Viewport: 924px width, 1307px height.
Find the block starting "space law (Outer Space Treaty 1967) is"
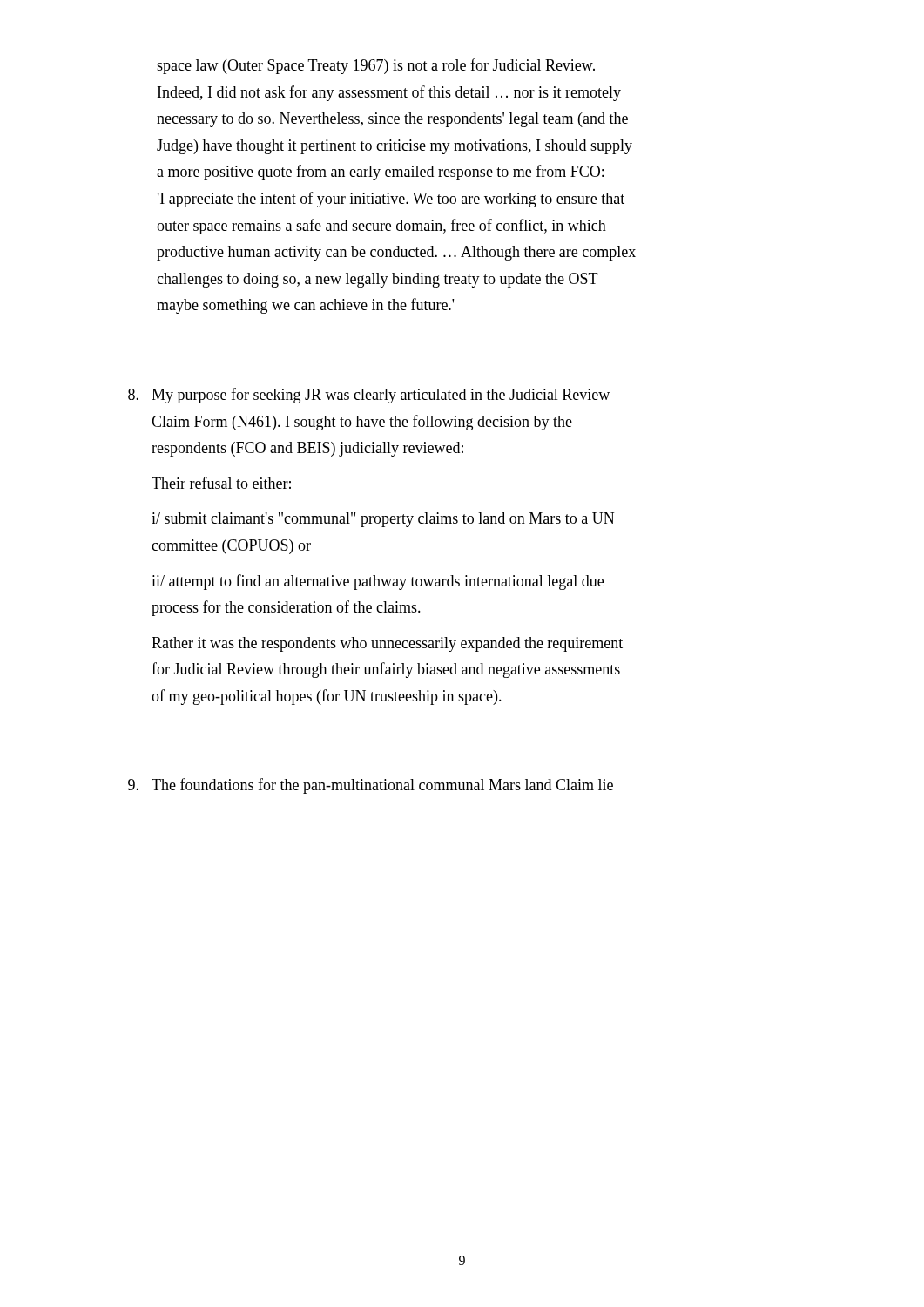pyautogui.click(x=497, y=186)
